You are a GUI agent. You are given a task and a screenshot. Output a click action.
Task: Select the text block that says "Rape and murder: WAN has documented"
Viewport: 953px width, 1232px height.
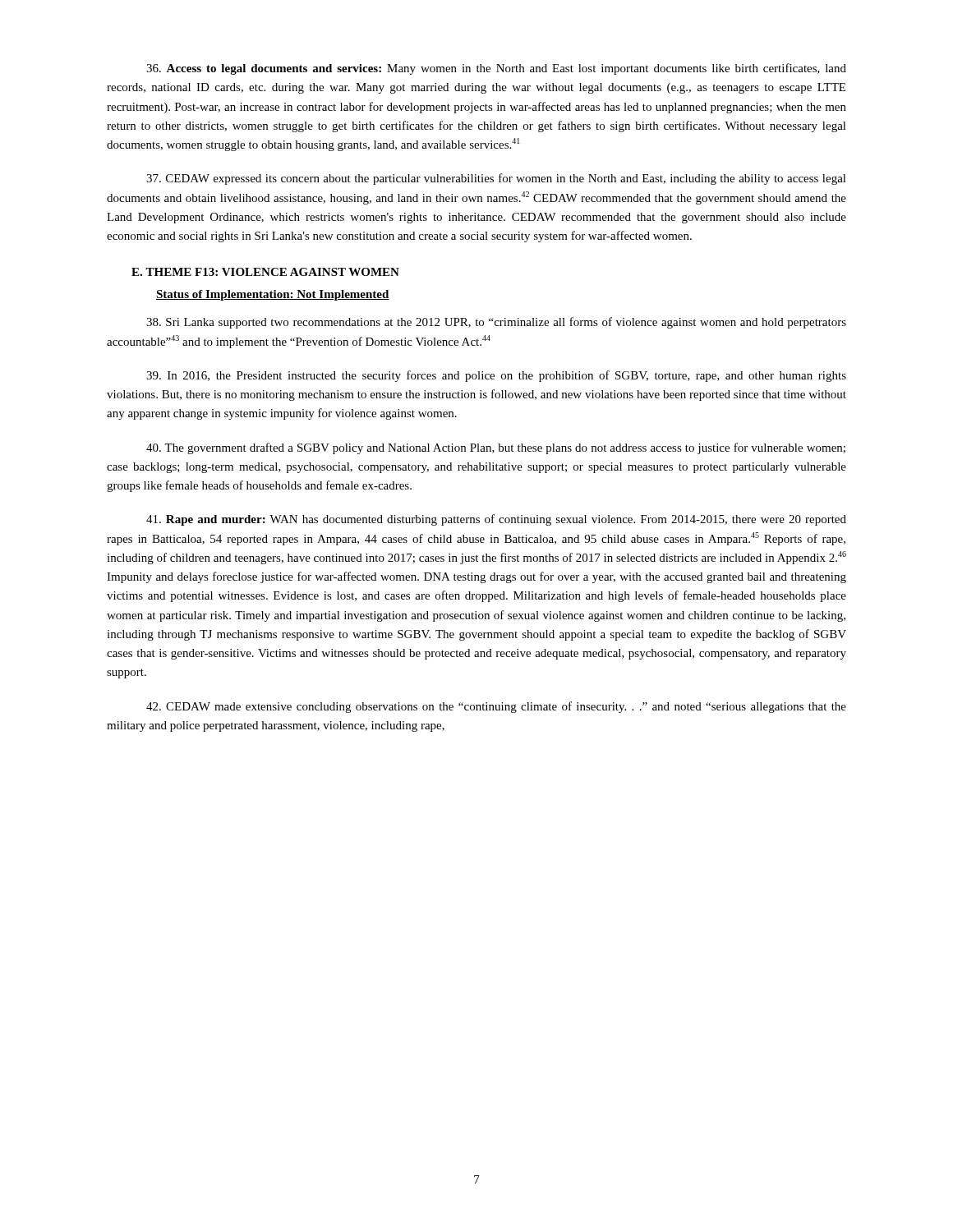click(x=476, y=596)
